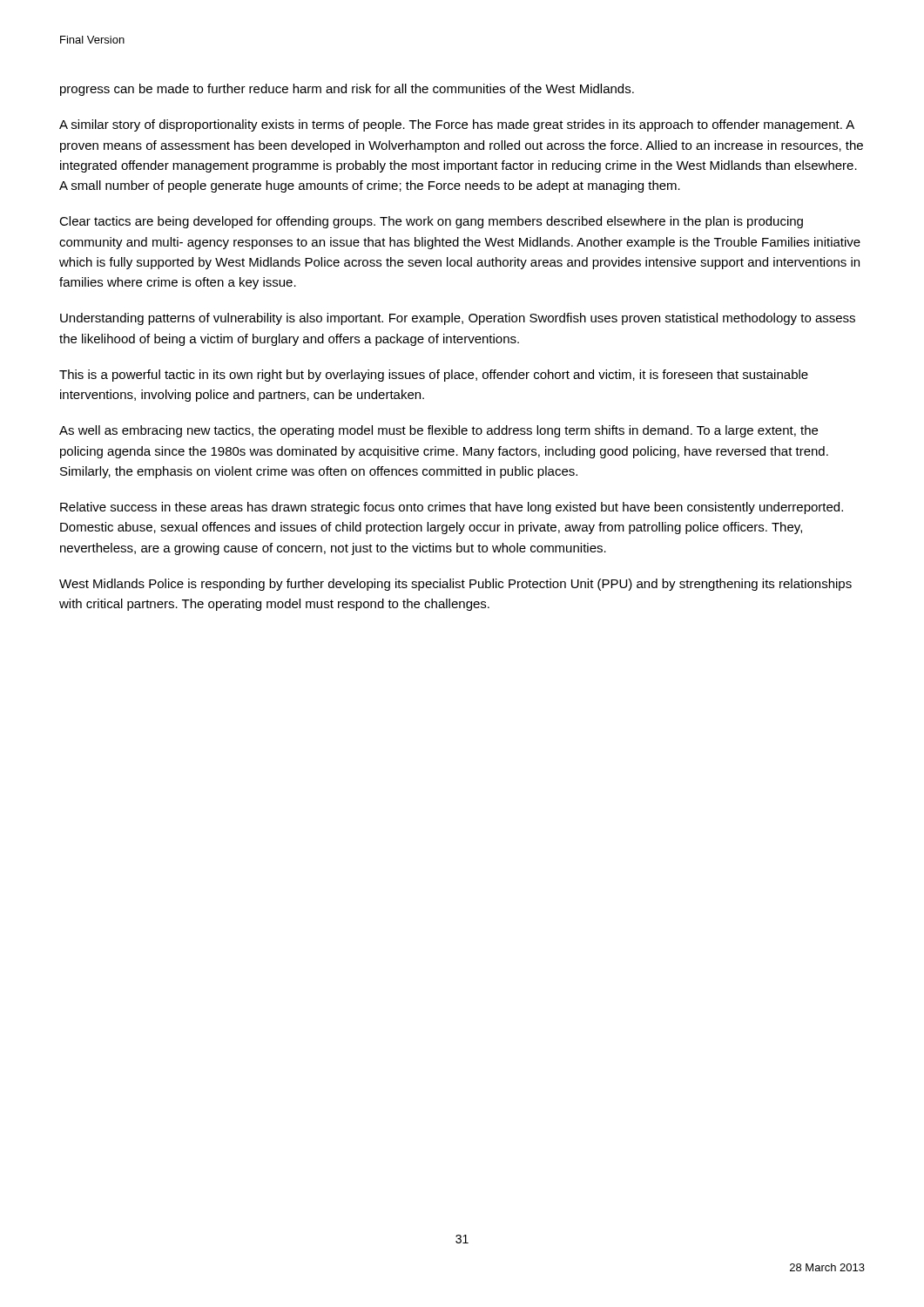Screen dimensions: 1307x924
Task: Select the text block that reads "Clear tactics are being"
Action: point(460,251)
